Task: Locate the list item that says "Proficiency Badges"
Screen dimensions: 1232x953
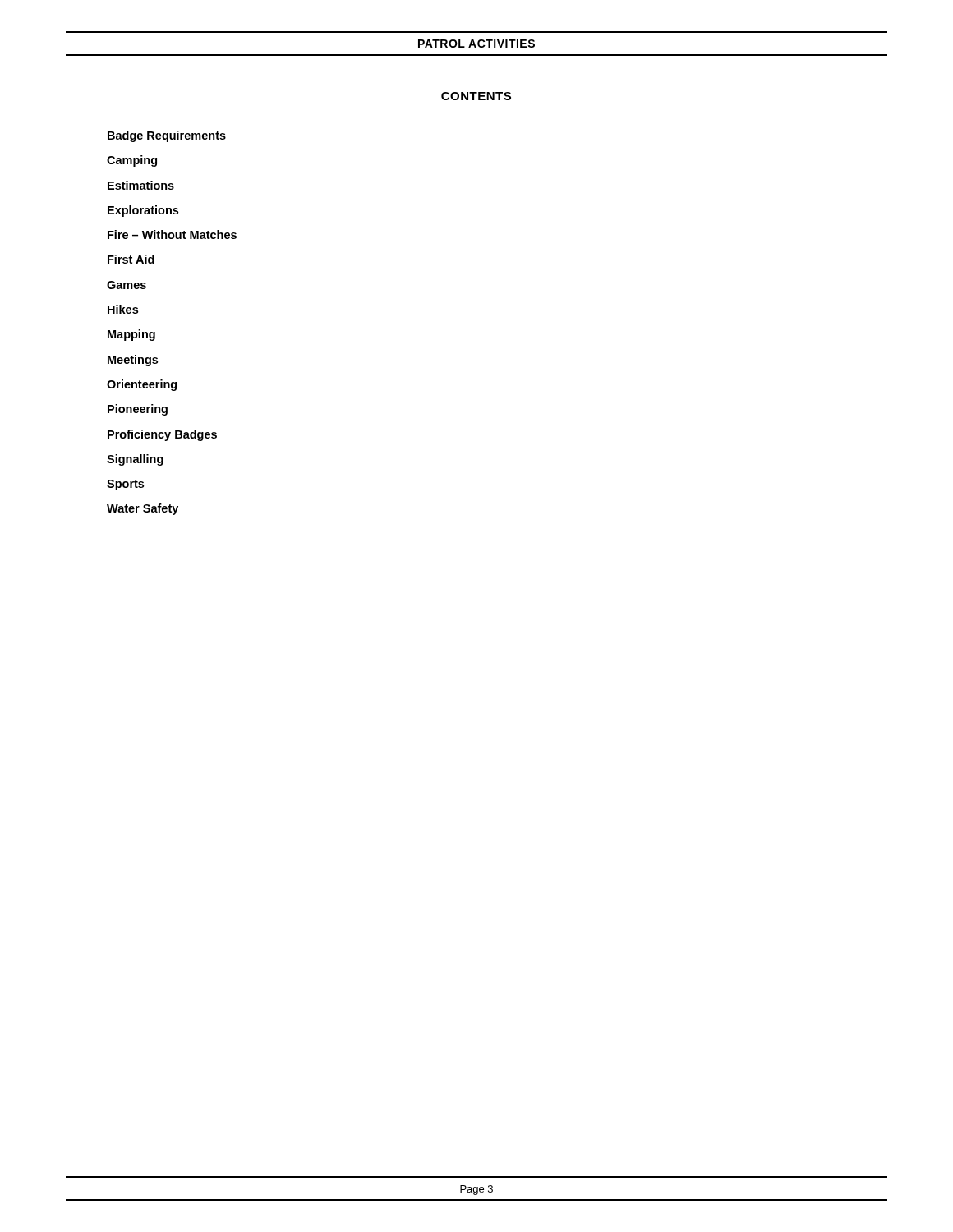Action: pyautogui.click(x=162, y=434)
